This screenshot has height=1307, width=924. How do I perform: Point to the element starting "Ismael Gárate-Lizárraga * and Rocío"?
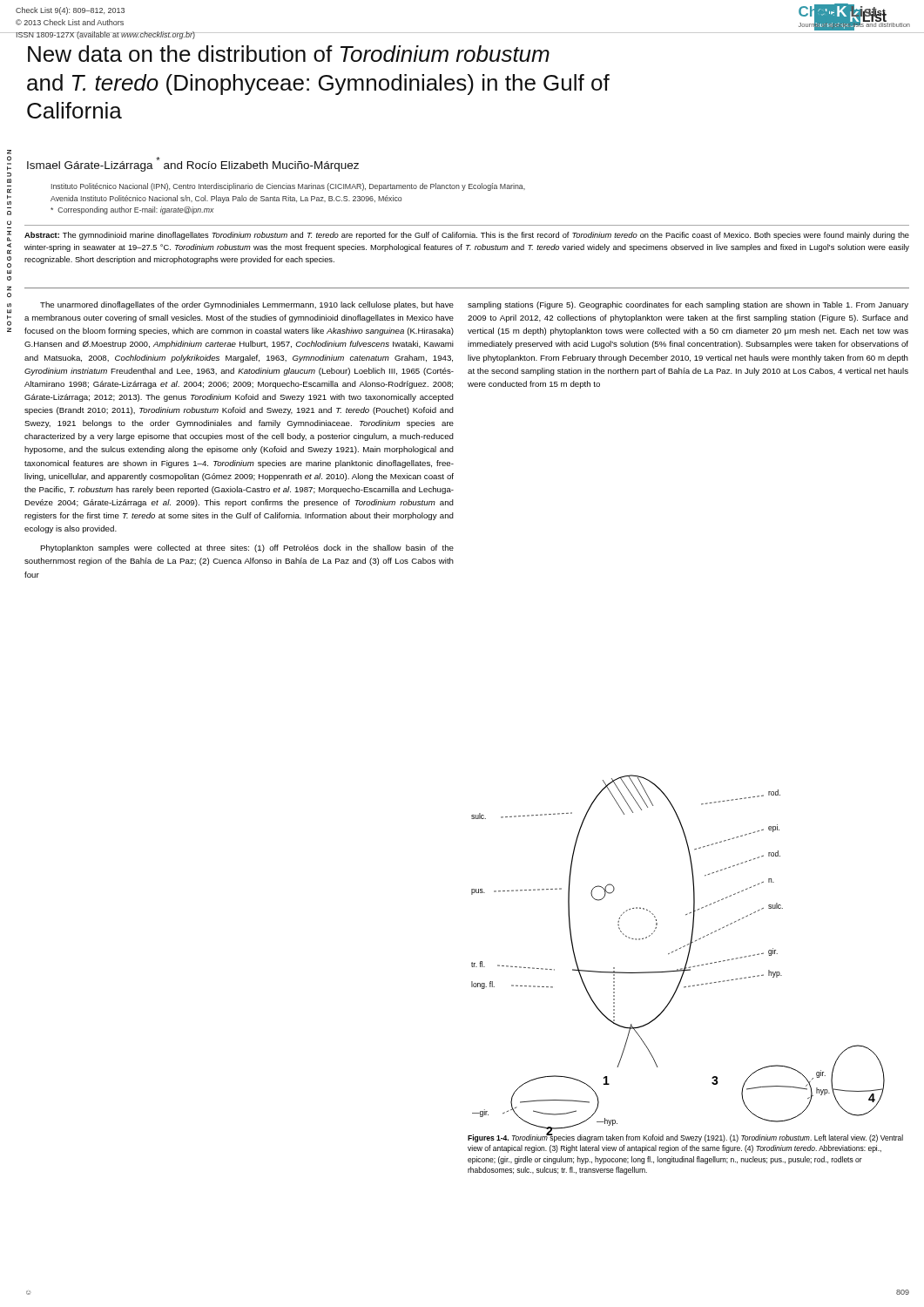193,163
